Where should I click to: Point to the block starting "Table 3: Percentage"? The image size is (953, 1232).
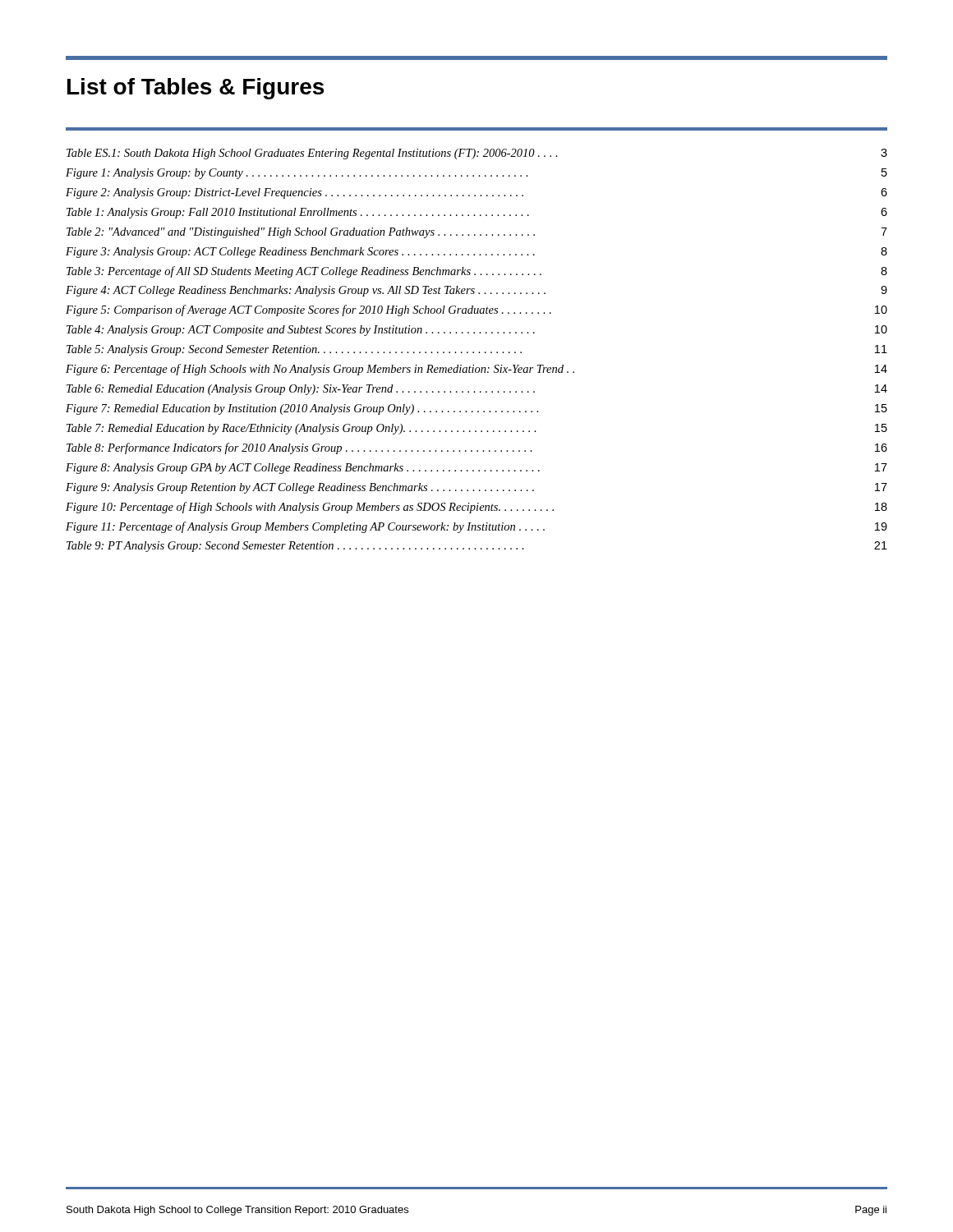pos(476,271)
